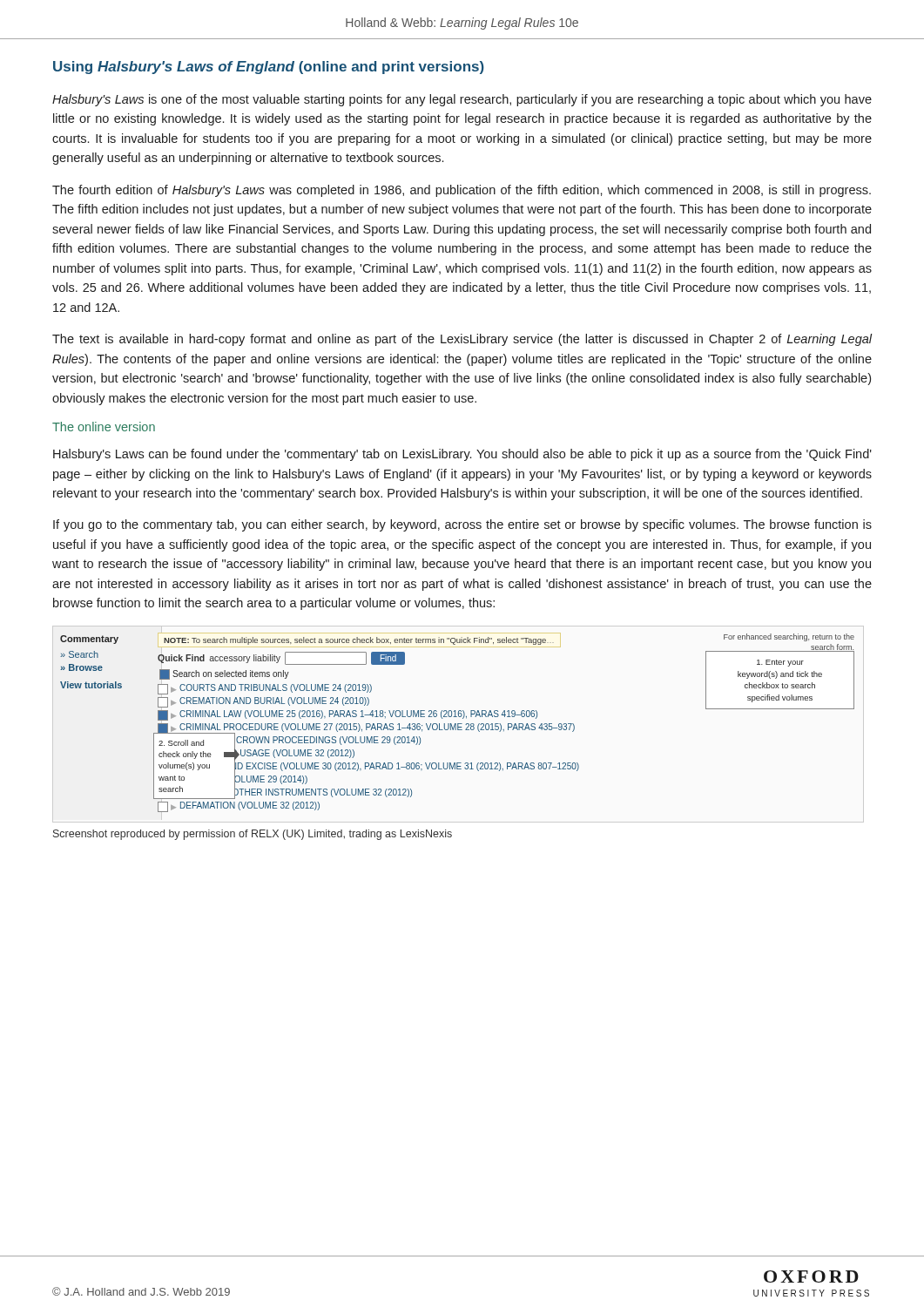
Task: Find the text block starting "The text is available in hard-copy format"
Action: pos(462,368)
